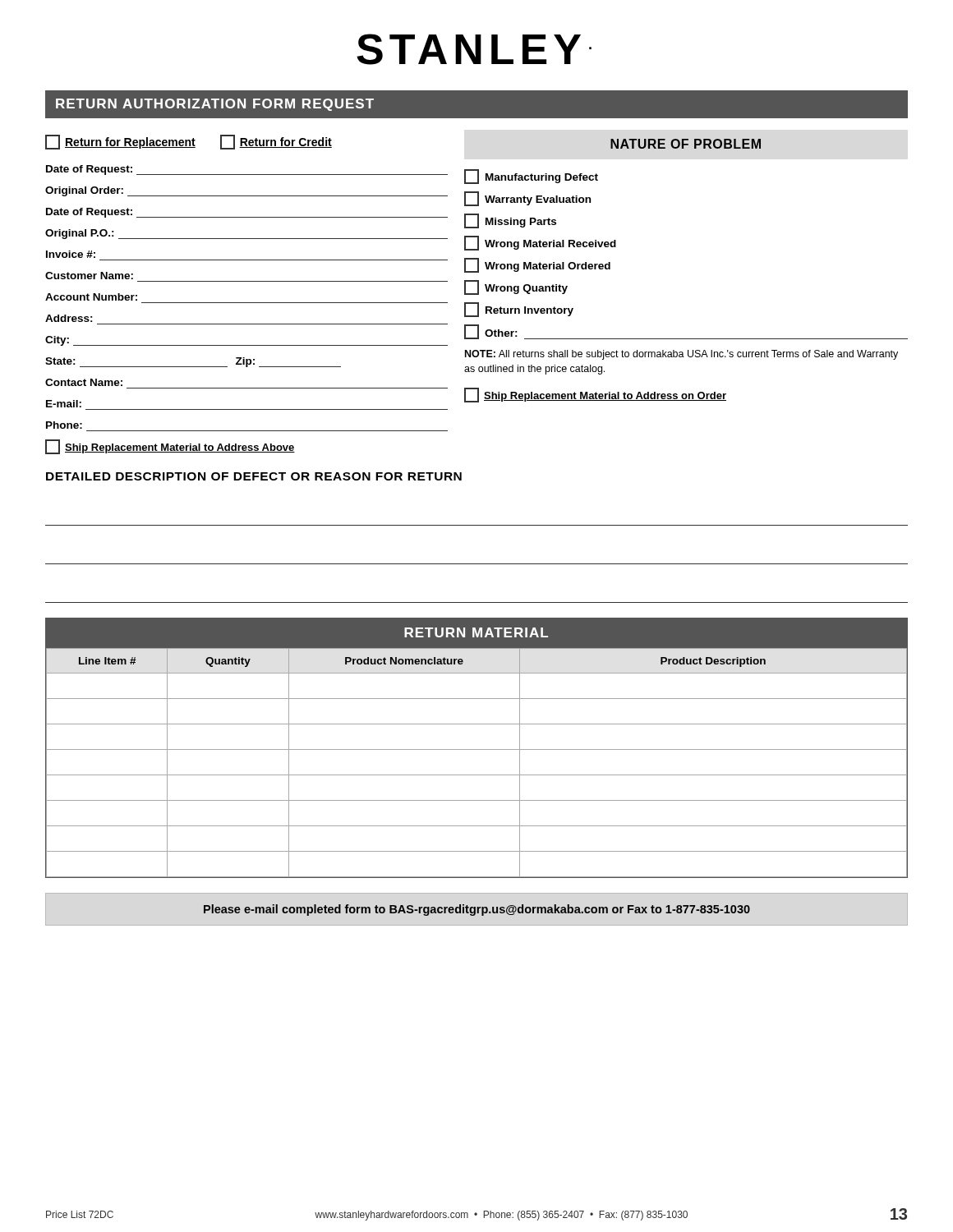Navigate to the element starting "Wrong Material Ordered"
The width and height of the screenshot is (953, 1232).
click(538, 265)
